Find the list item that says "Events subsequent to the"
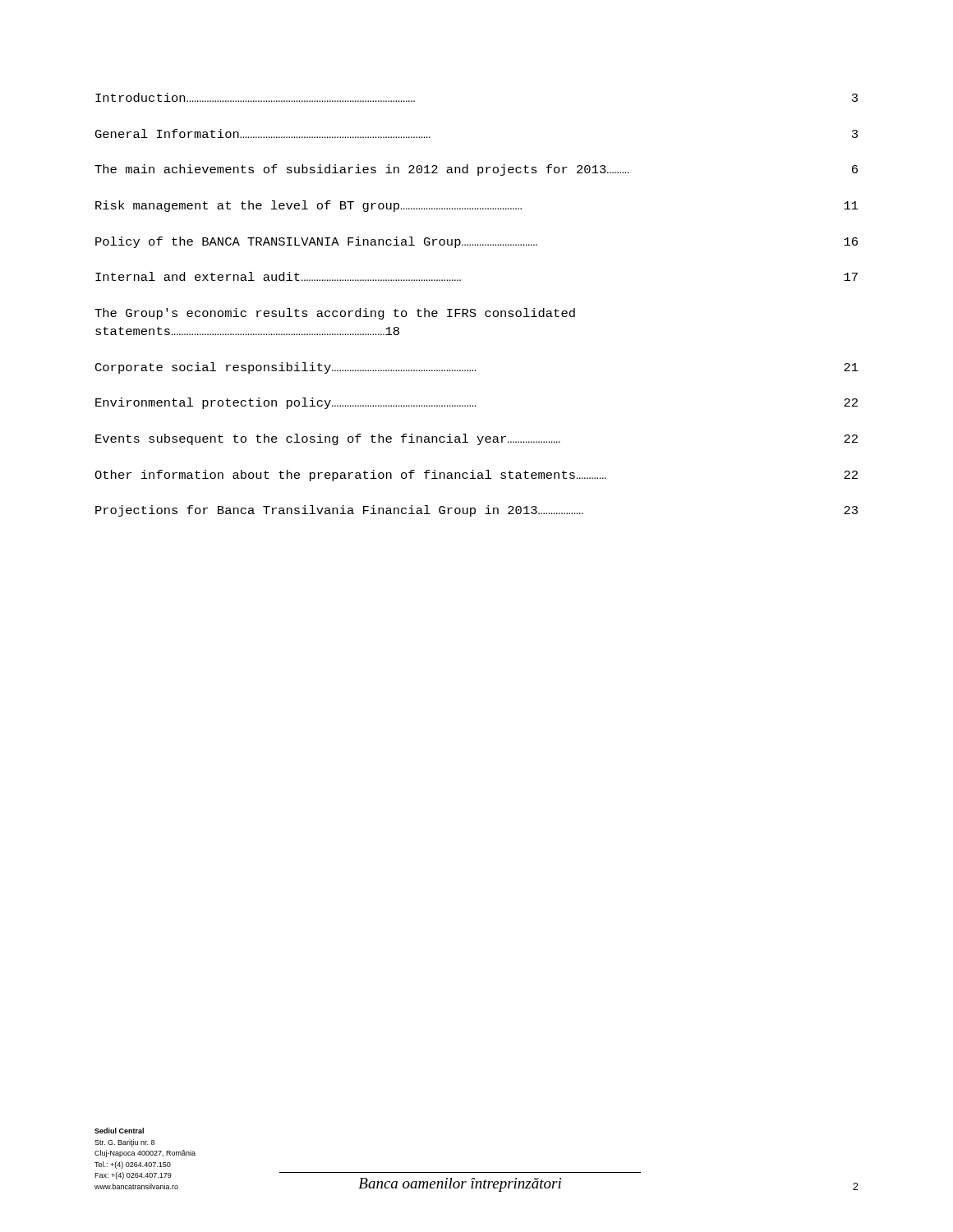953x1232 pixels. (x=476, y=440)
